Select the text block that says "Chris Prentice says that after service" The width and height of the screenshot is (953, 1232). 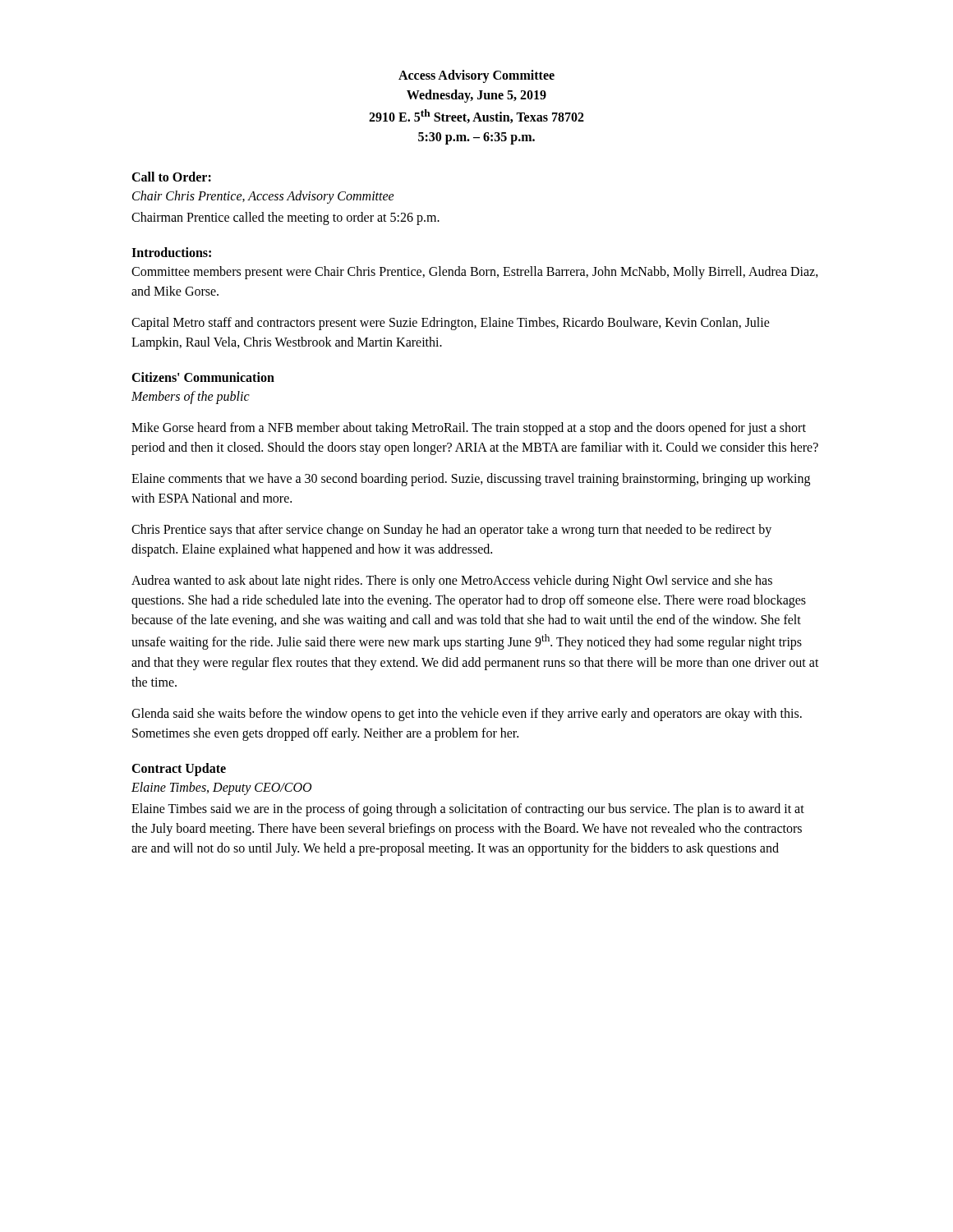point(476,540)
